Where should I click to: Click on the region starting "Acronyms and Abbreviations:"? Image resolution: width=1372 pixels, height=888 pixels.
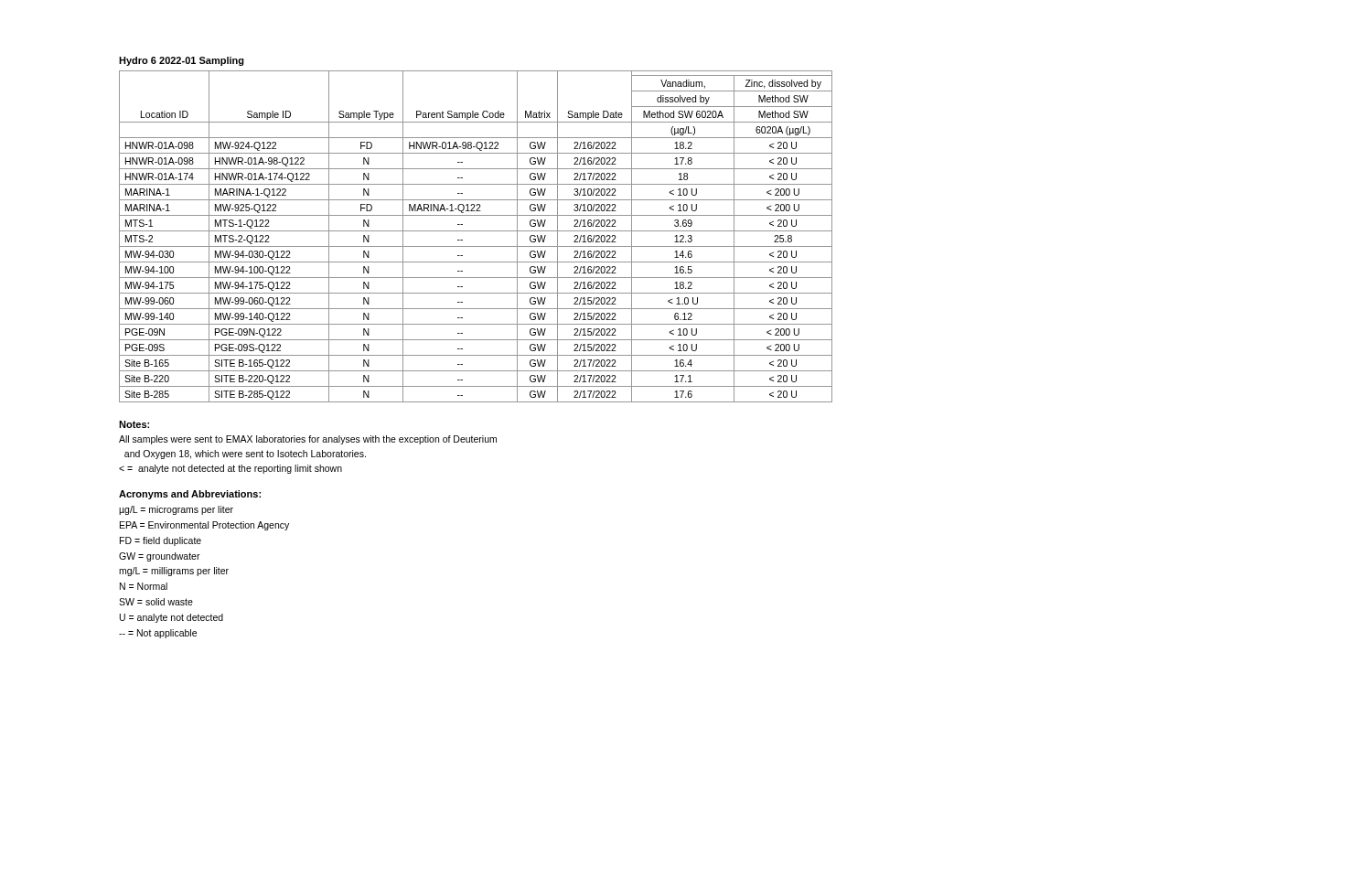point(190,494)
